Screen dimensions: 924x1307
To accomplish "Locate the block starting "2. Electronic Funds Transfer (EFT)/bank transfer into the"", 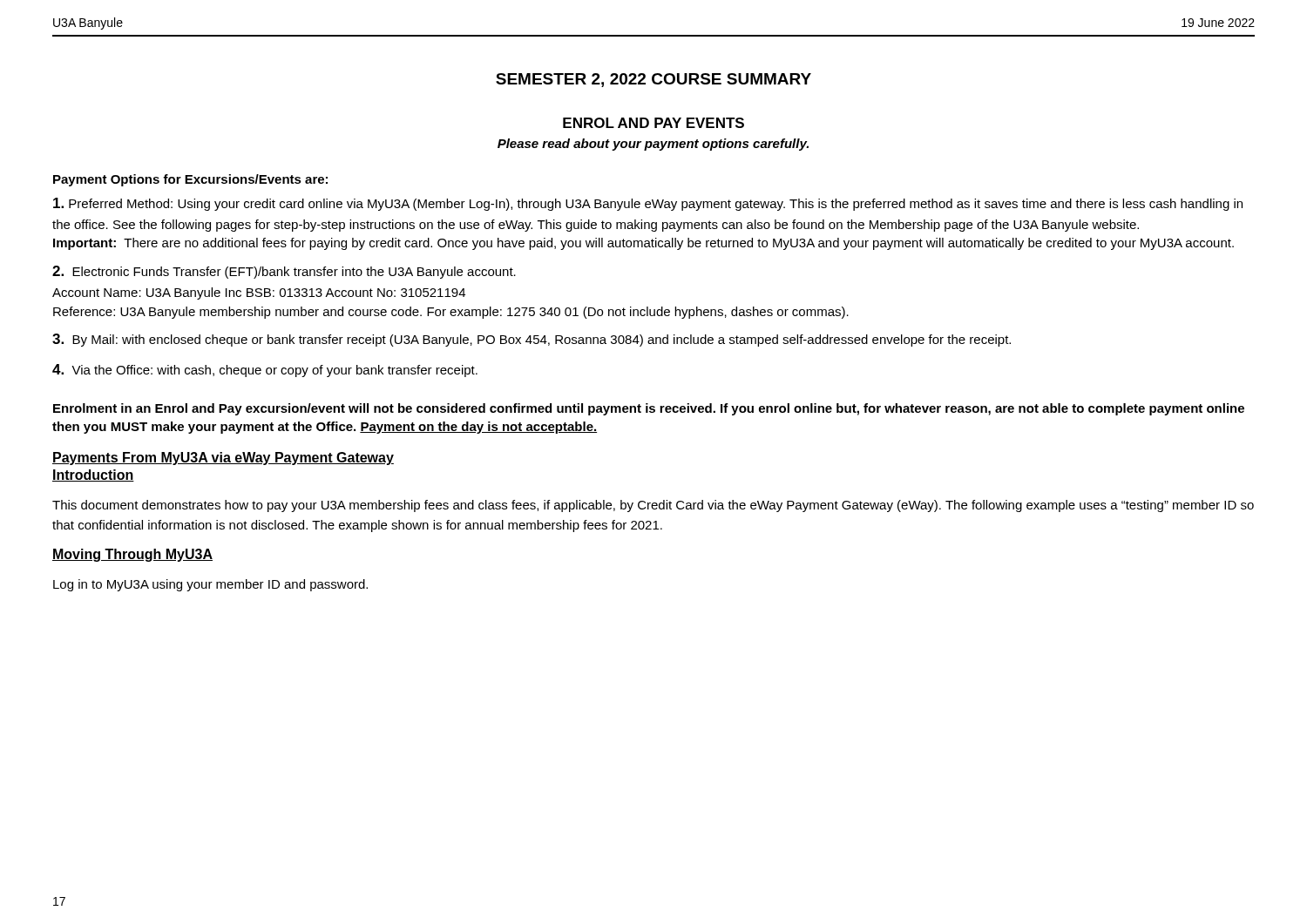I will 451,291.
